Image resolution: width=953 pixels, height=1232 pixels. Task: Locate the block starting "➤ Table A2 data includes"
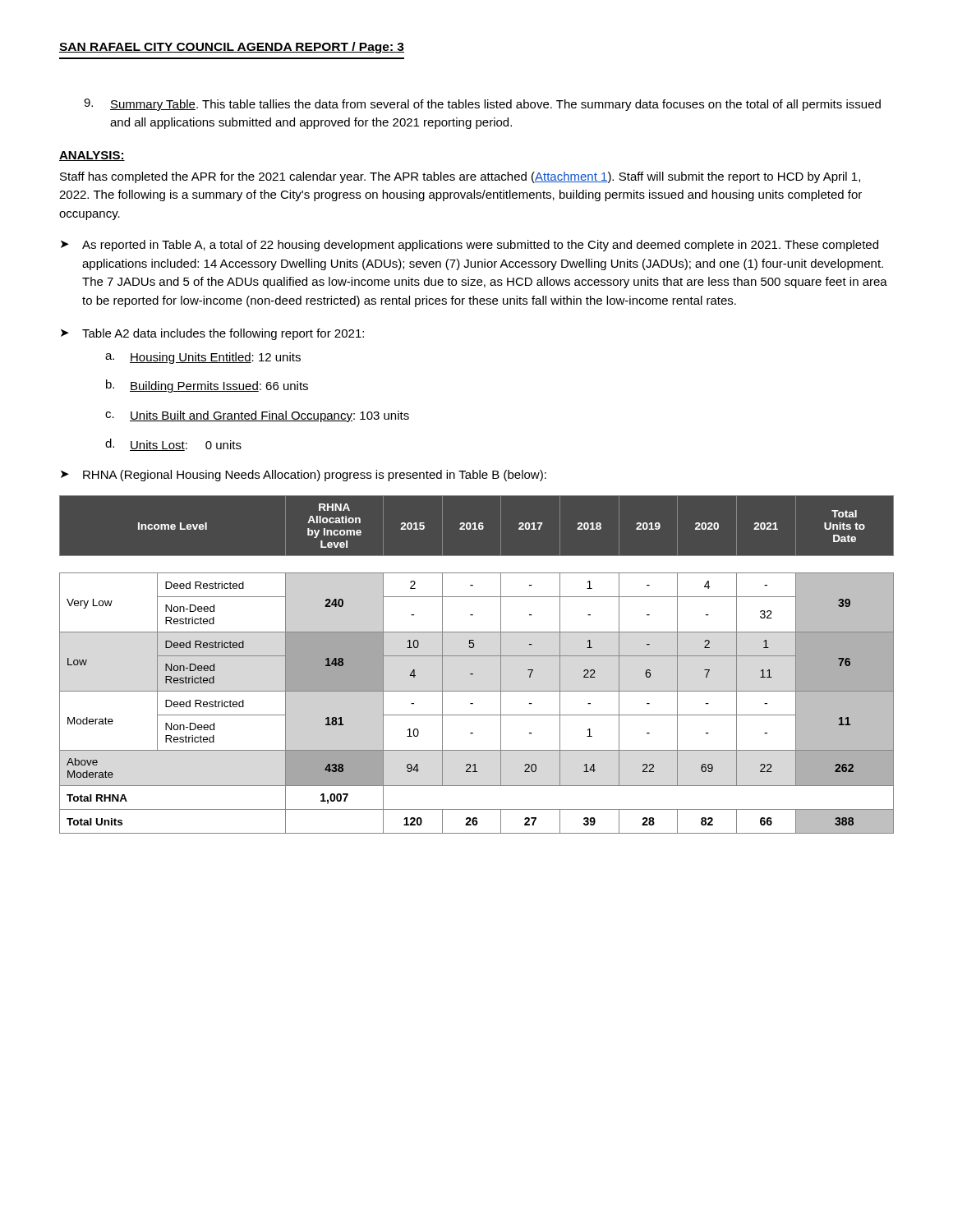click(x=212, y=334)
